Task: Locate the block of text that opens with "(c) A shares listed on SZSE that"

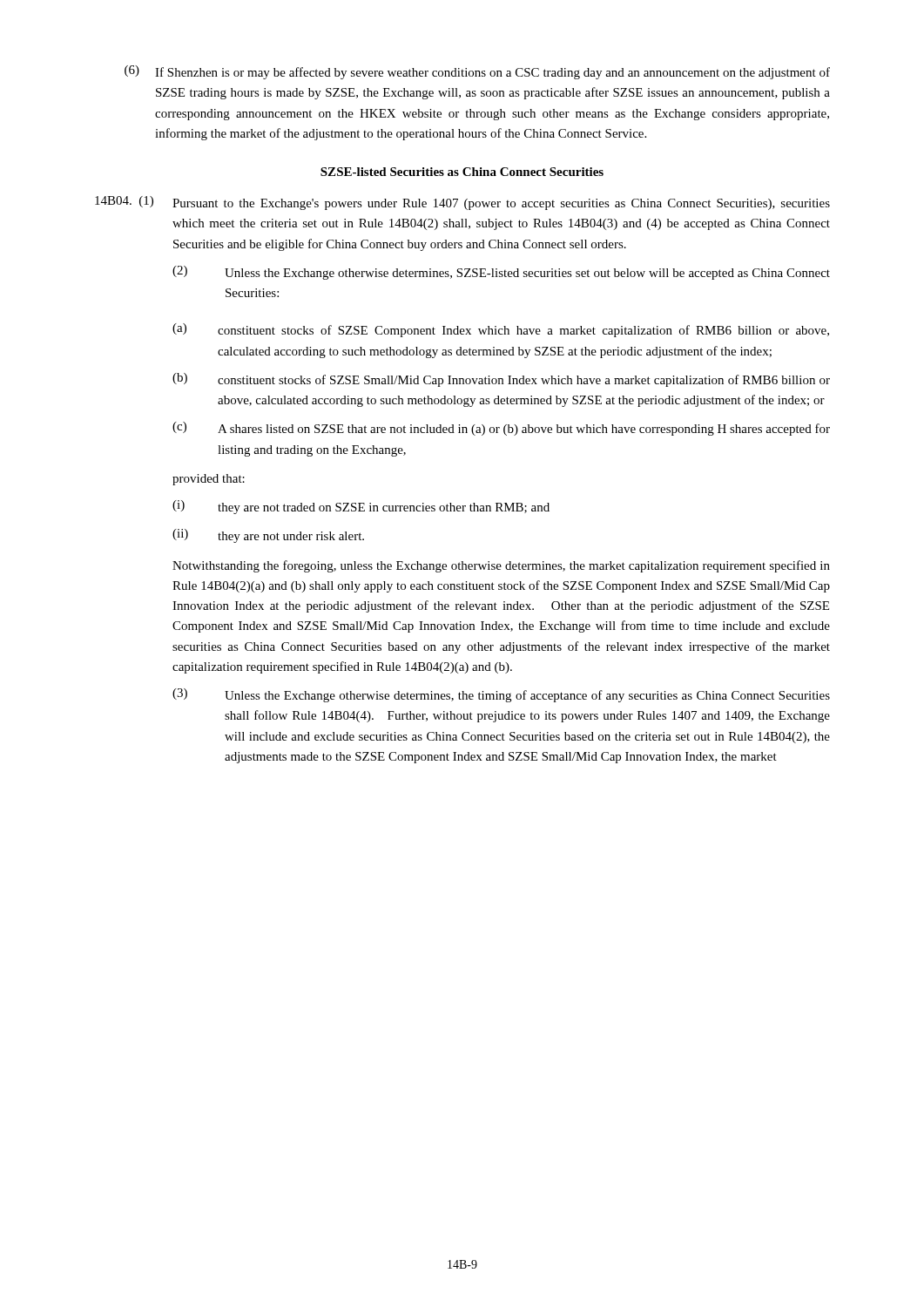Action: 501,440
